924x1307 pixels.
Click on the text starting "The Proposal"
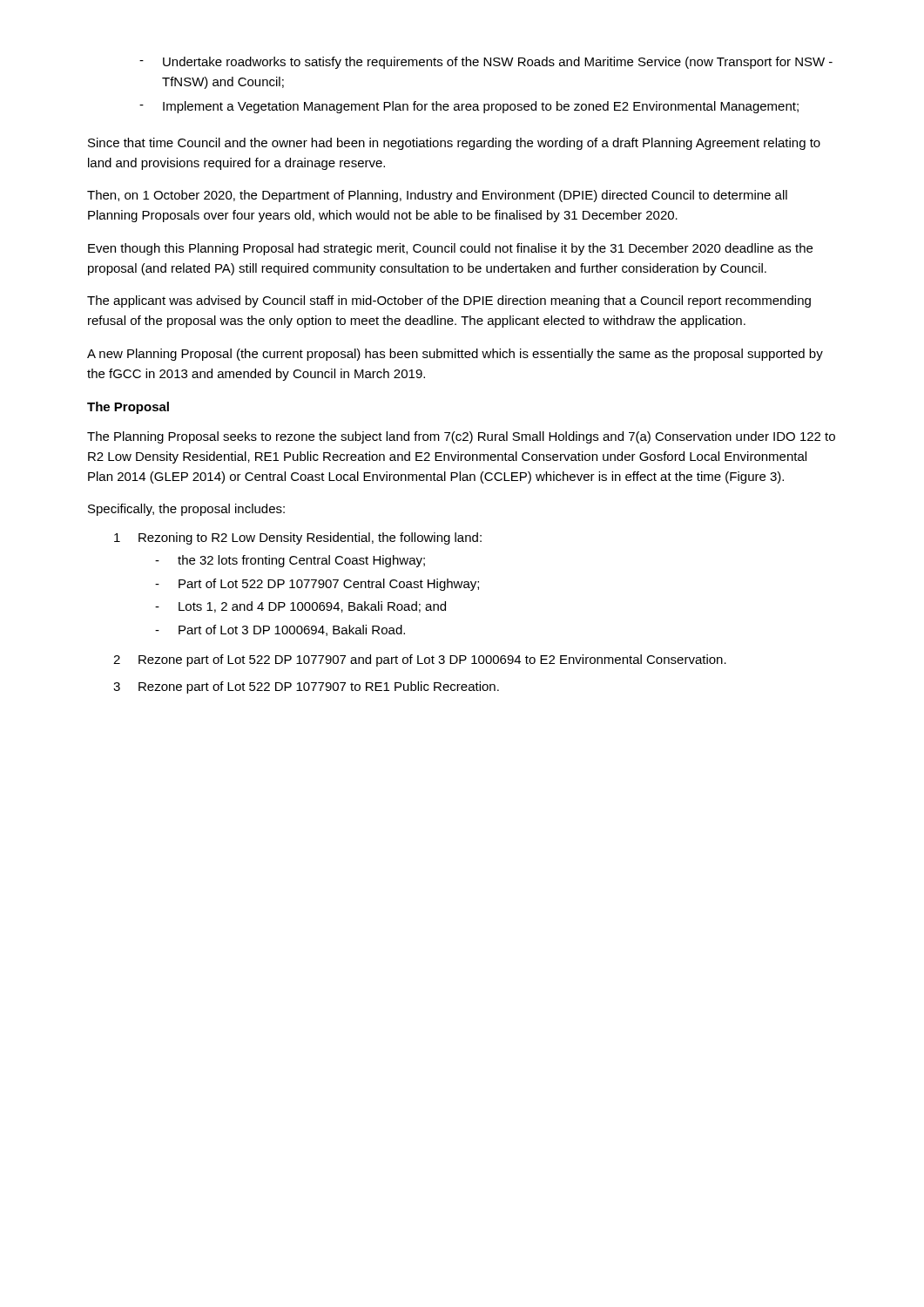pos(128,406)
